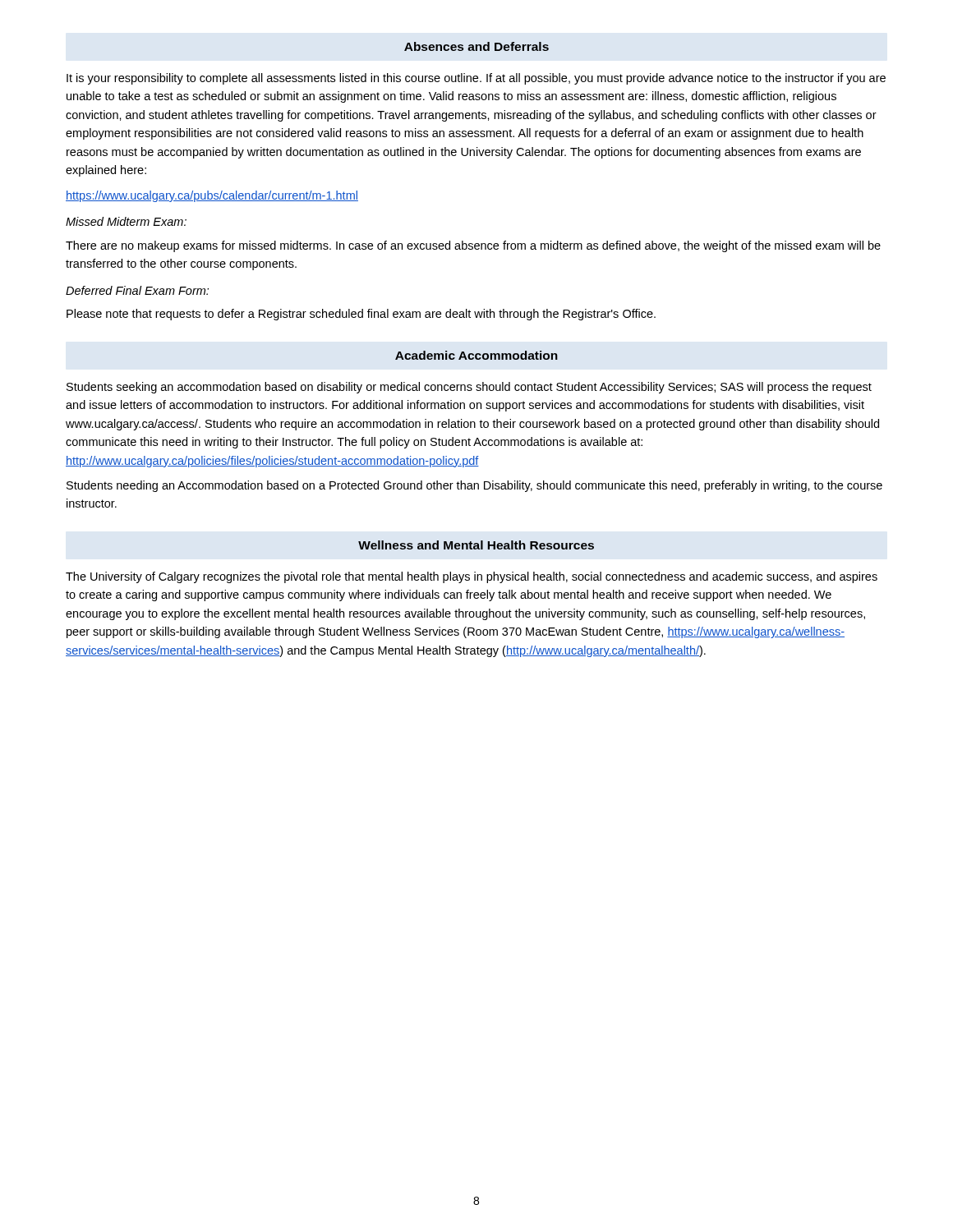
Task: Locate the region starting "The University of Calgary recognizes the"
Action: tap(472, 613)
